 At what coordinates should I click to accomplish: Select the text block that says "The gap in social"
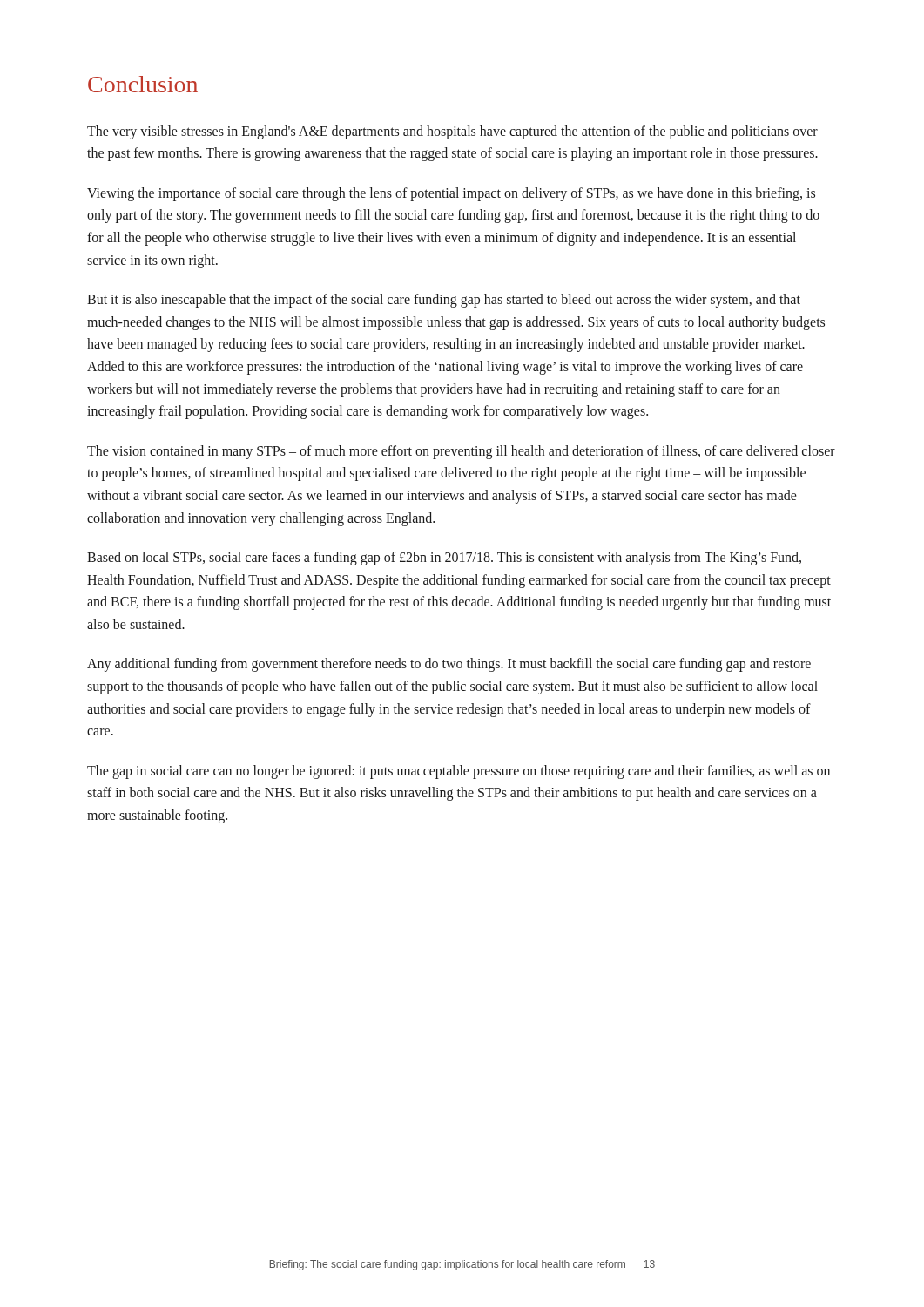(462, 793)
